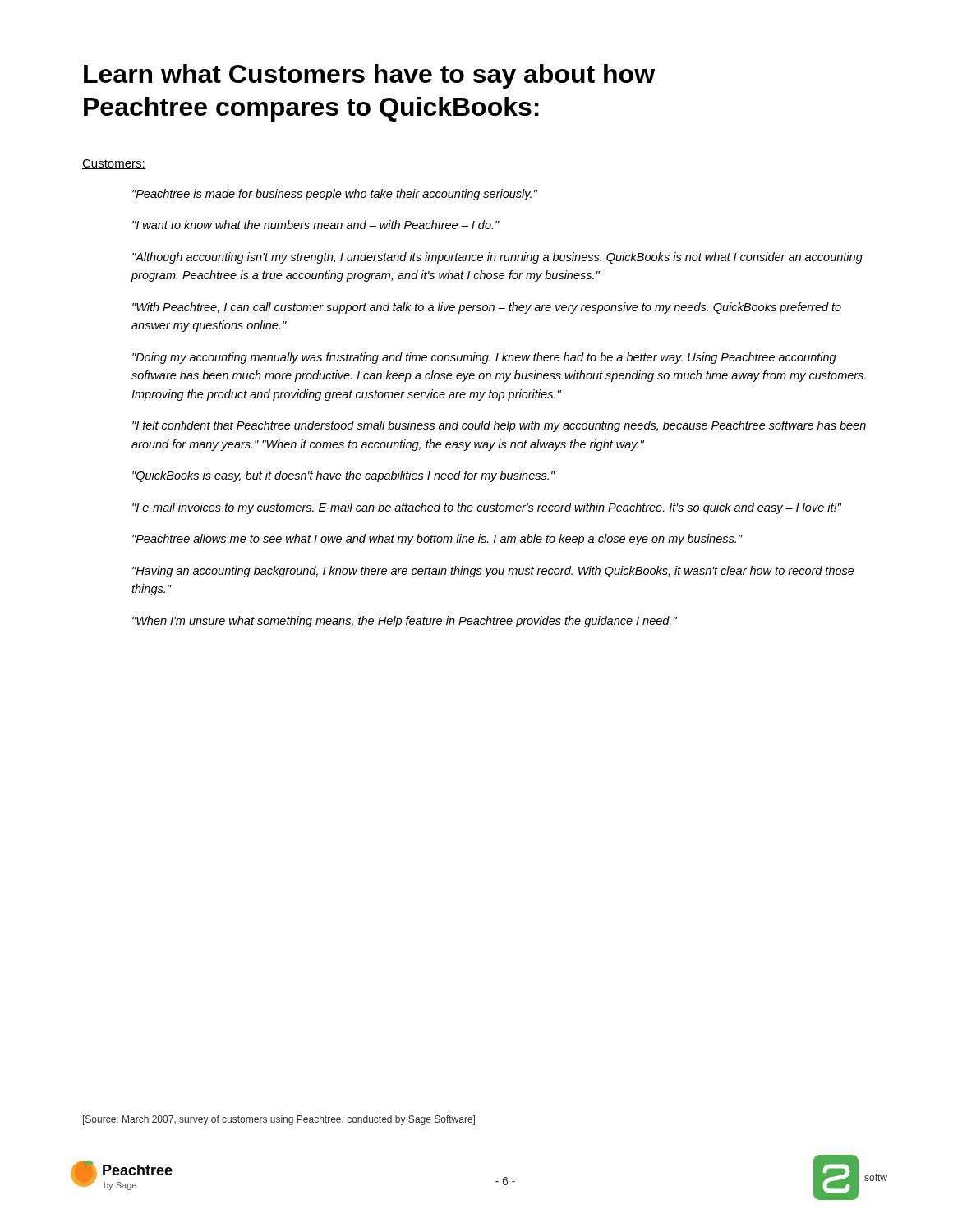Point to the text starting ""Doing my accounting manually was"

(499, 376)
